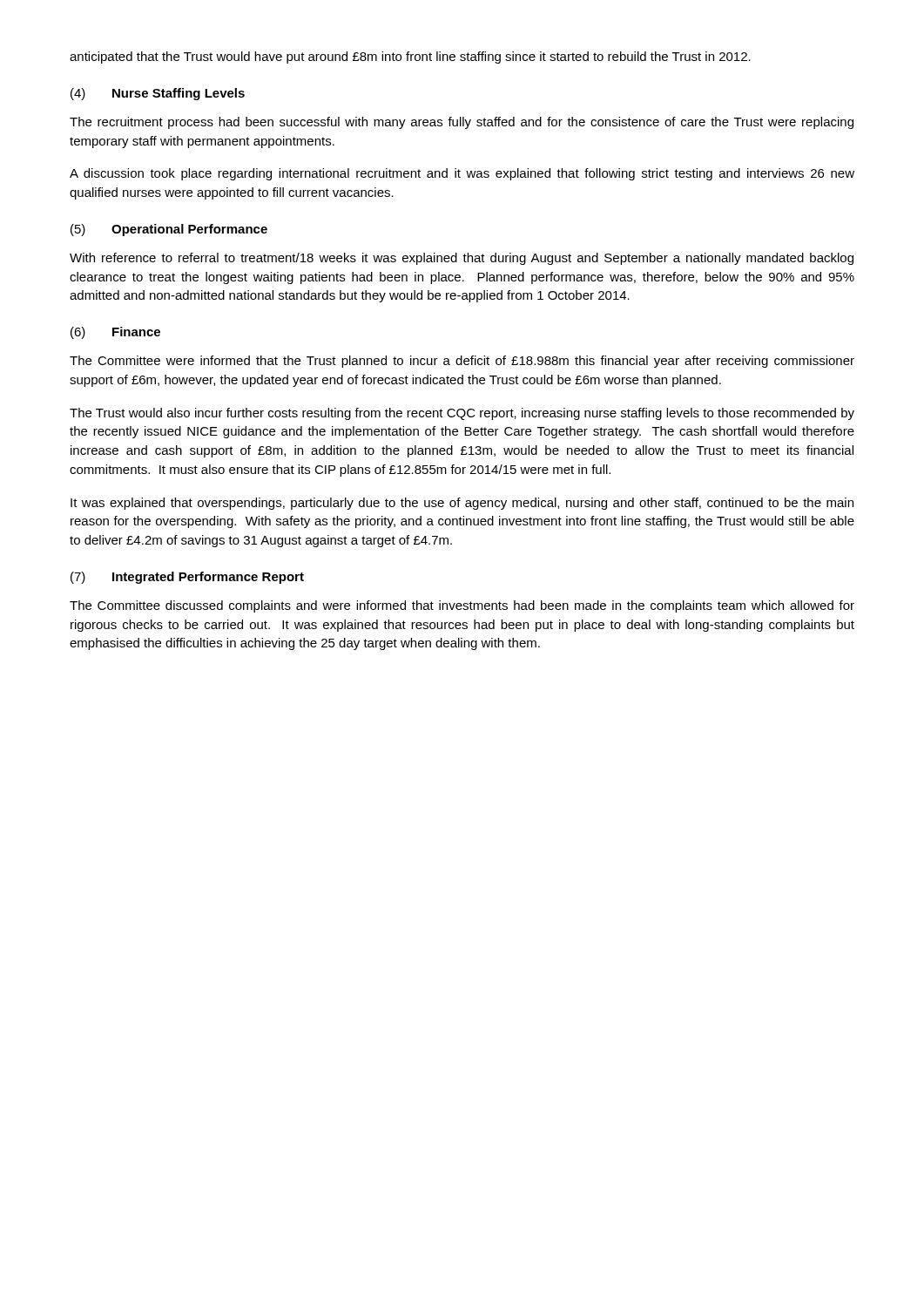The height and width of the screenshot is (1307, 924).
Task: Select the passage starting "(5) Operational Performance"
Action: pyautogui.click(x=169, y=229)
